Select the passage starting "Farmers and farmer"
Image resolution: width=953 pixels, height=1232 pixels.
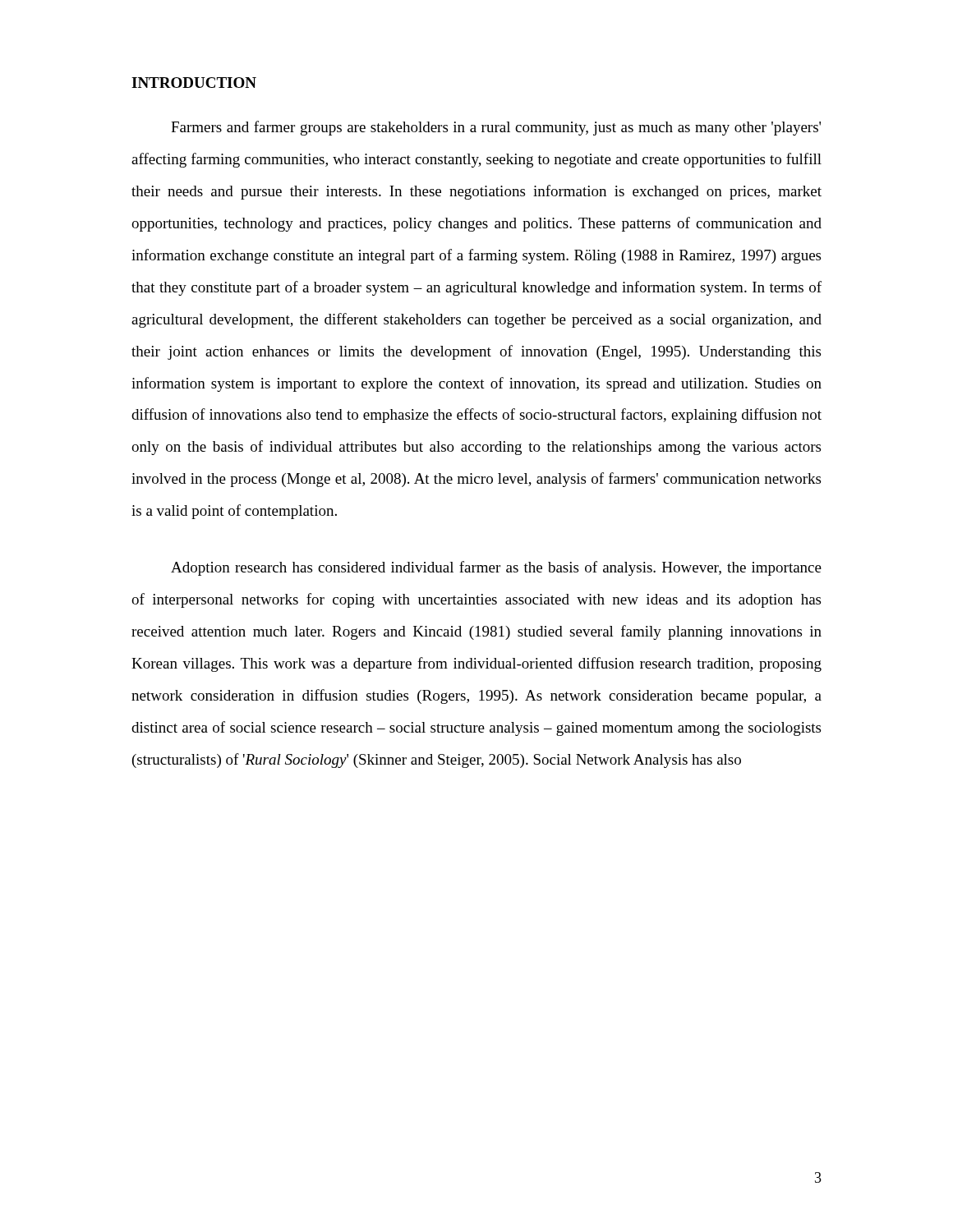(x=476, y=319)
